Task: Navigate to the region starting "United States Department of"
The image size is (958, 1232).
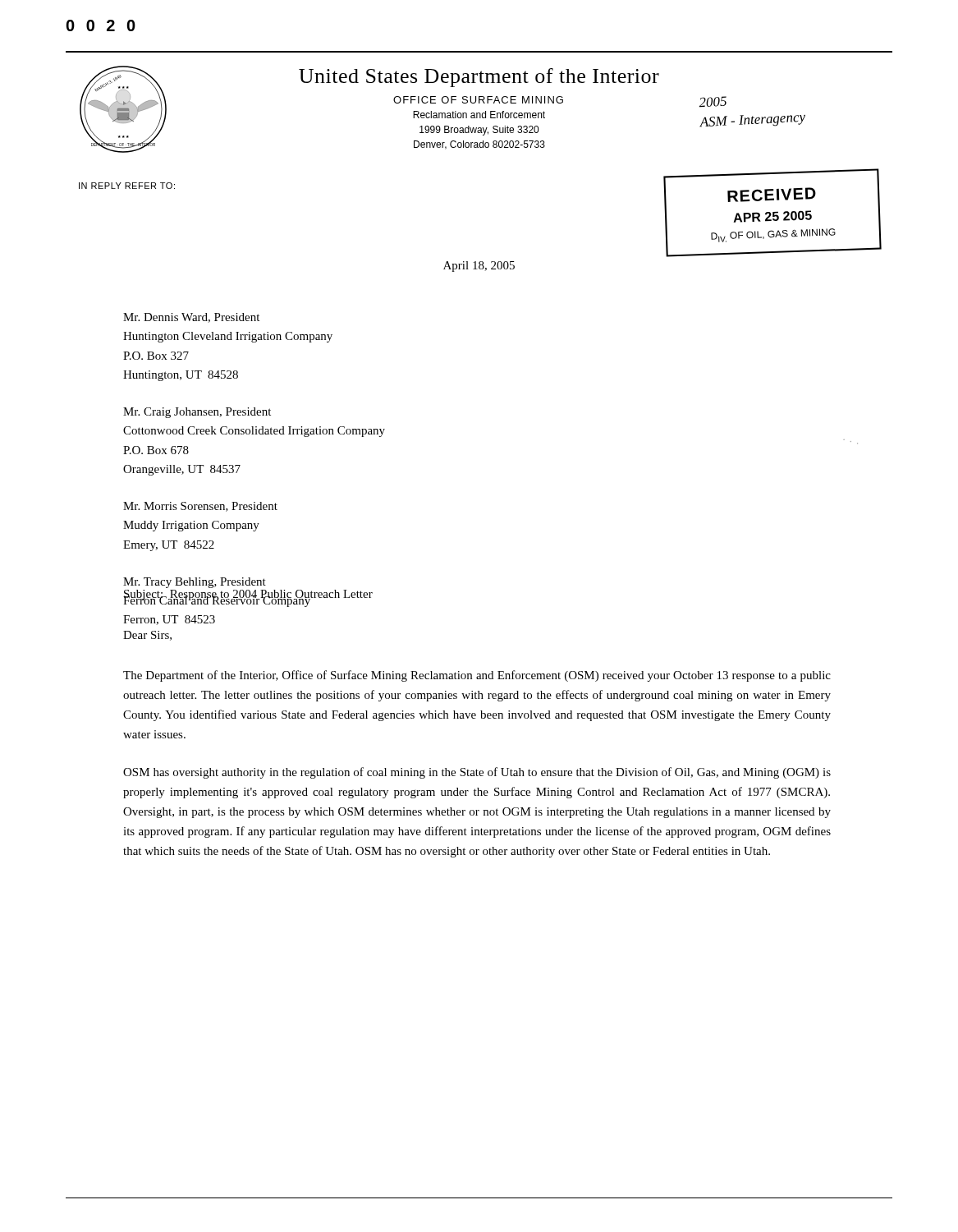Action: [x=479, y=76]
